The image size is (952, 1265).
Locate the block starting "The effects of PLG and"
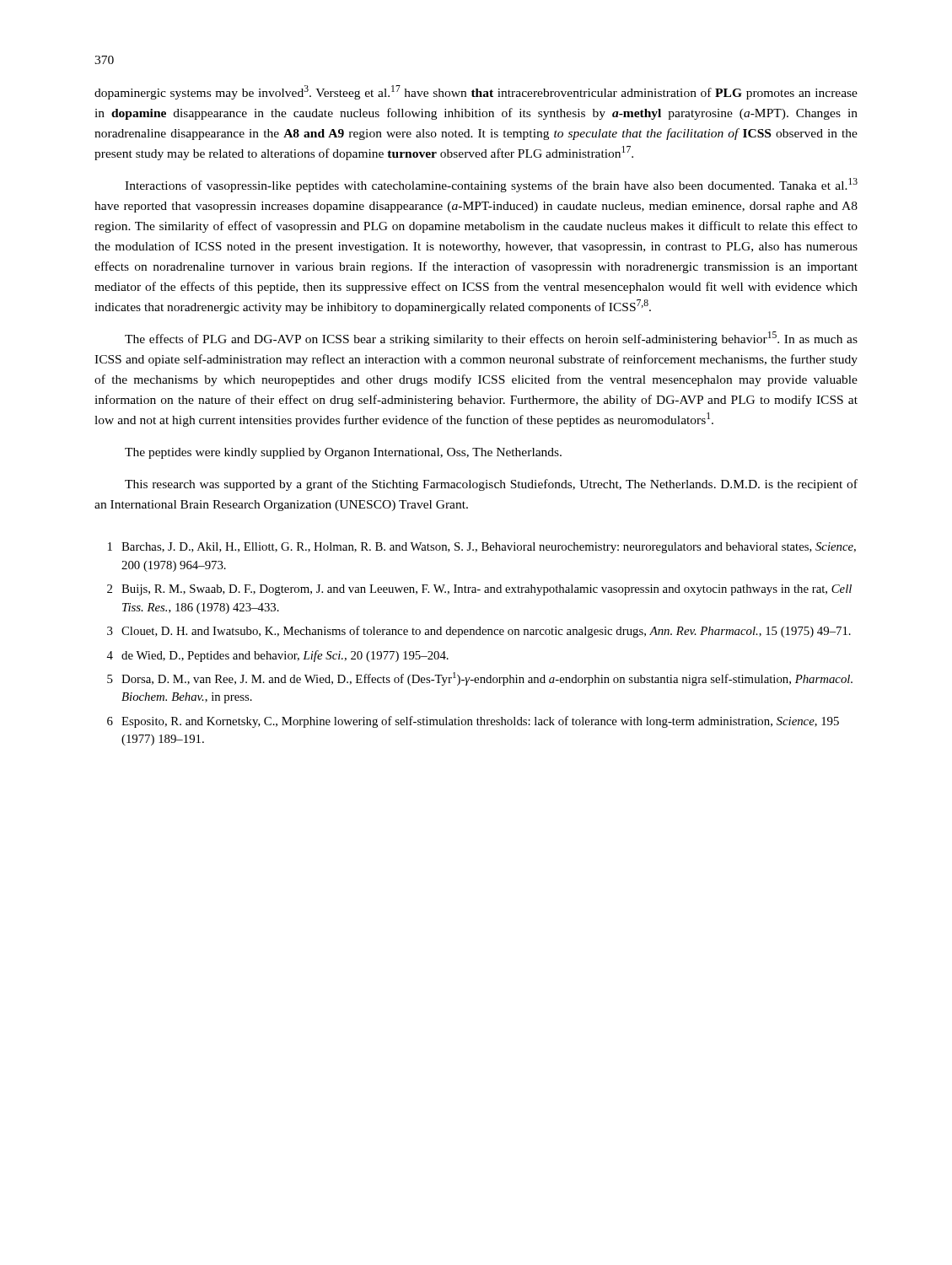pos(476,380)
